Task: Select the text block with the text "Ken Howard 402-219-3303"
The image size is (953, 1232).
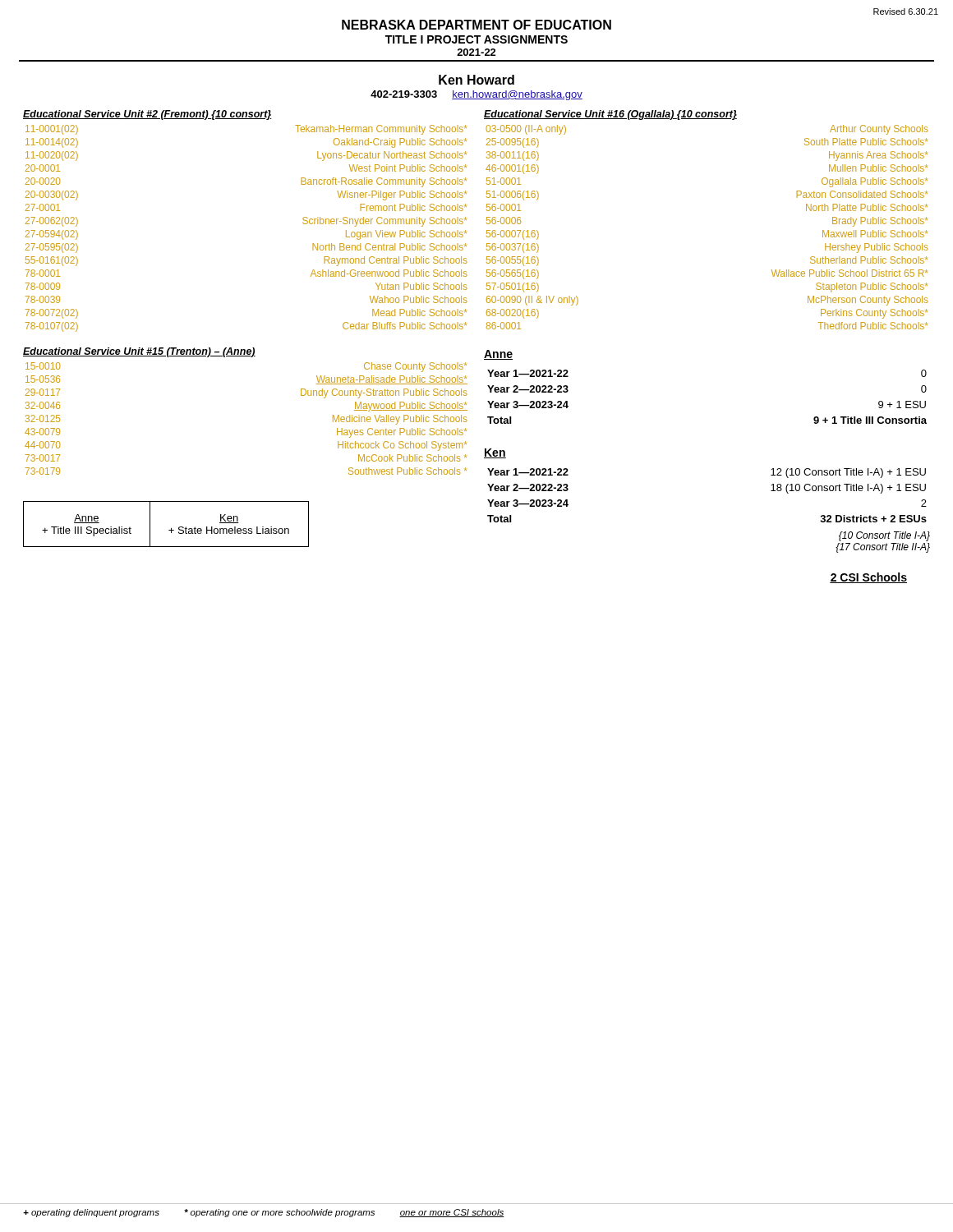Action: click(476, 87)
